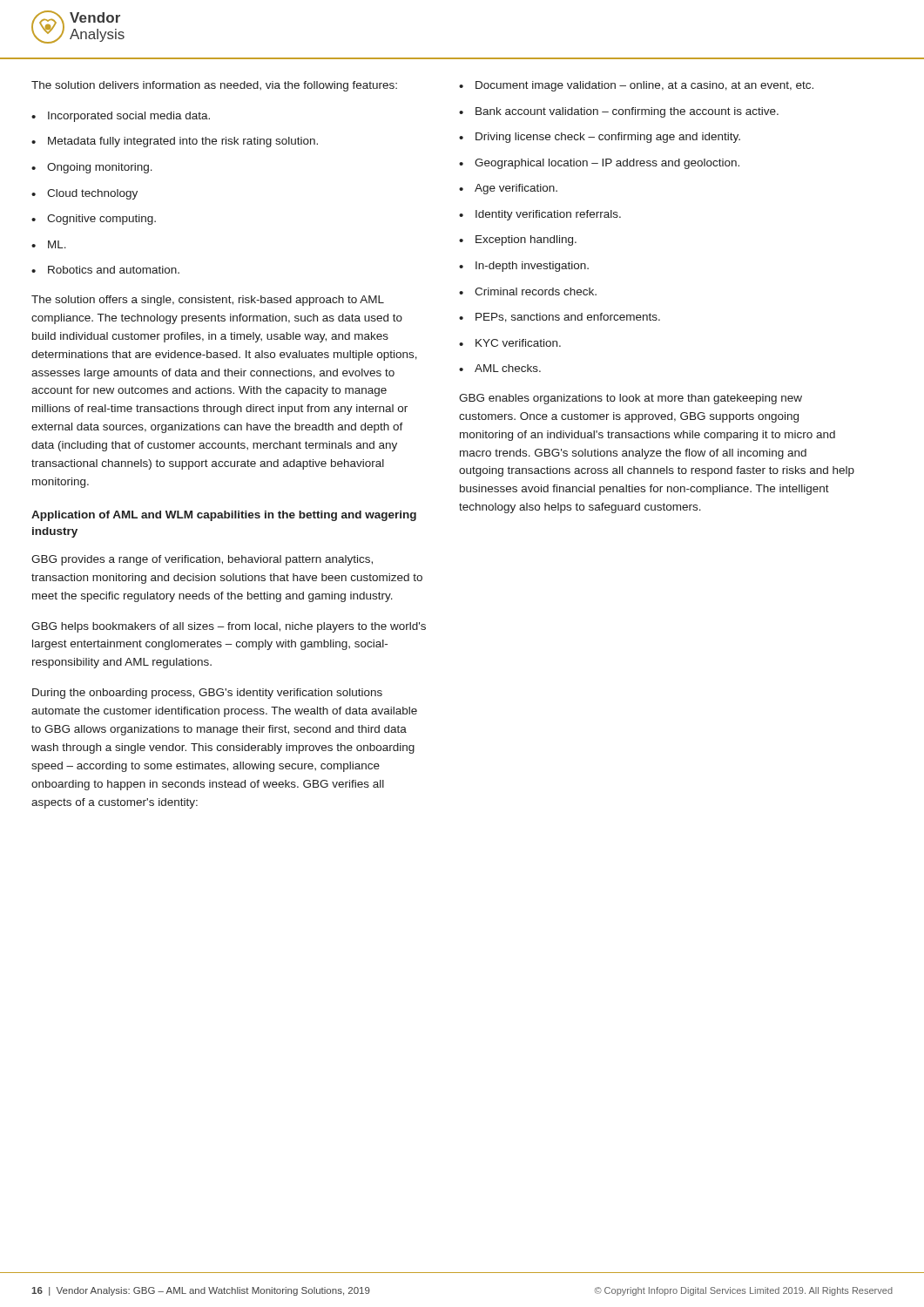Select the block starting "Ongoing monitoring."

point(92,168)
